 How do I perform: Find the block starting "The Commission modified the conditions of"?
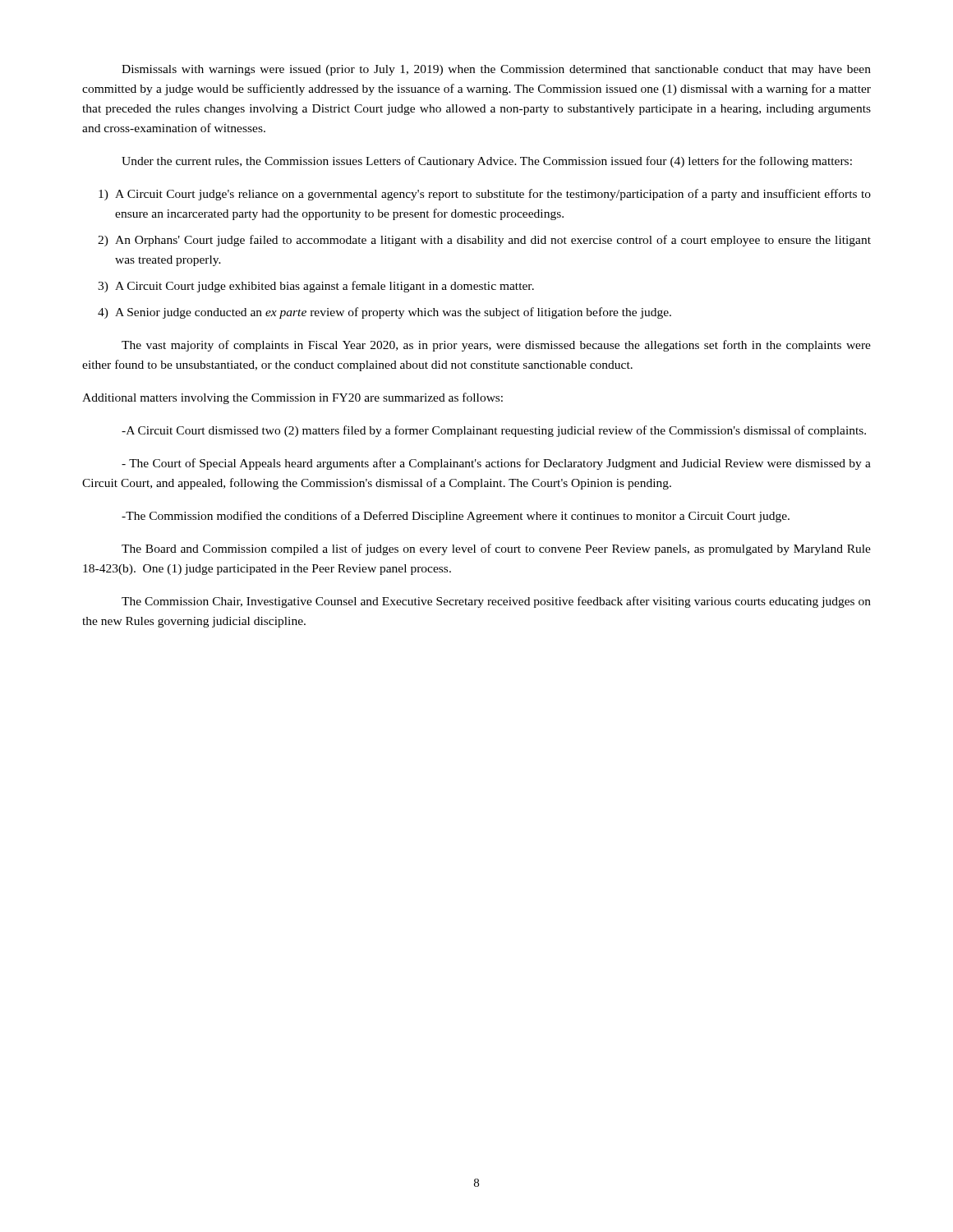pos(476,516)
